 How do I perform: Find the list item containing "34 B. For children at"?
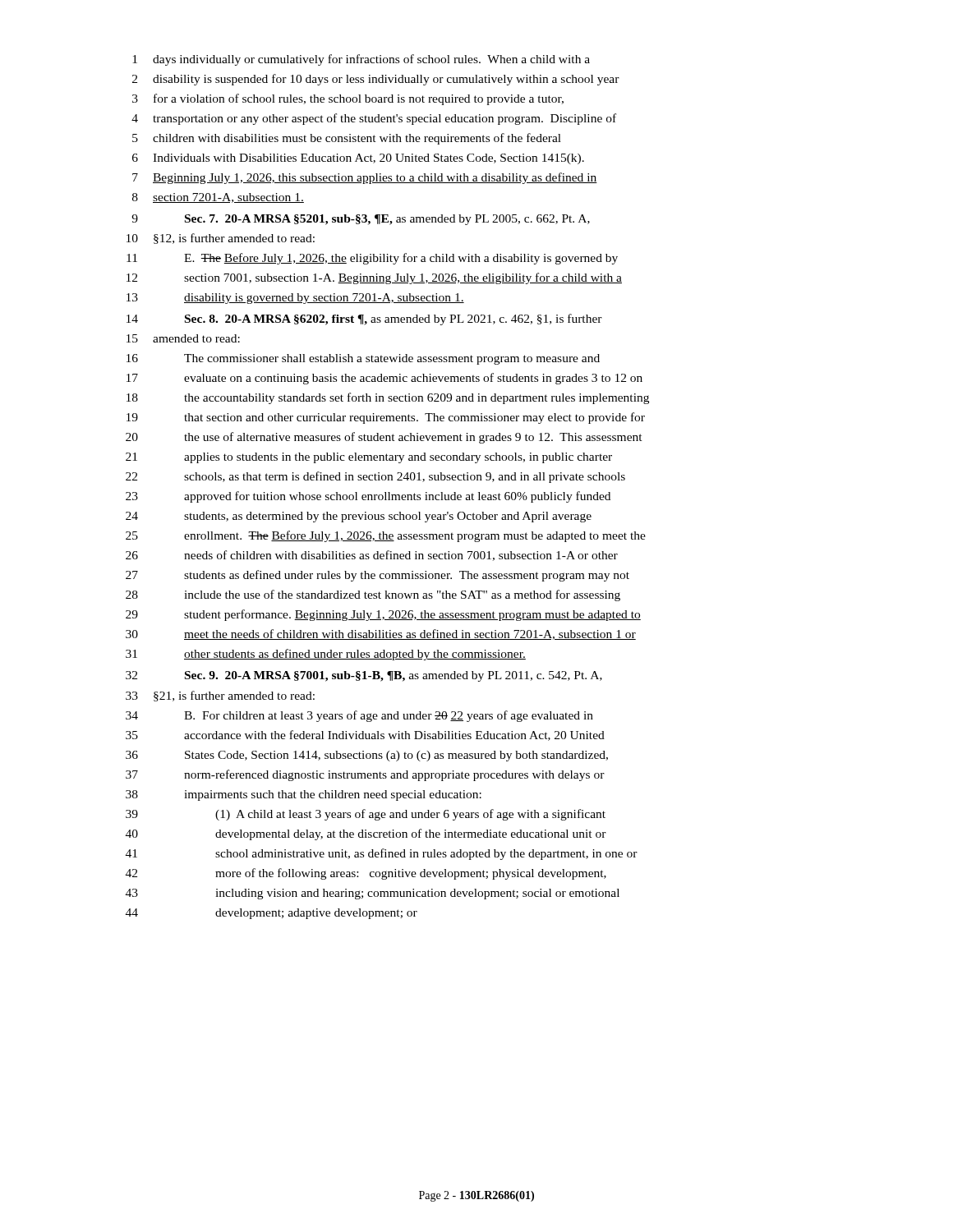point(468,715)
